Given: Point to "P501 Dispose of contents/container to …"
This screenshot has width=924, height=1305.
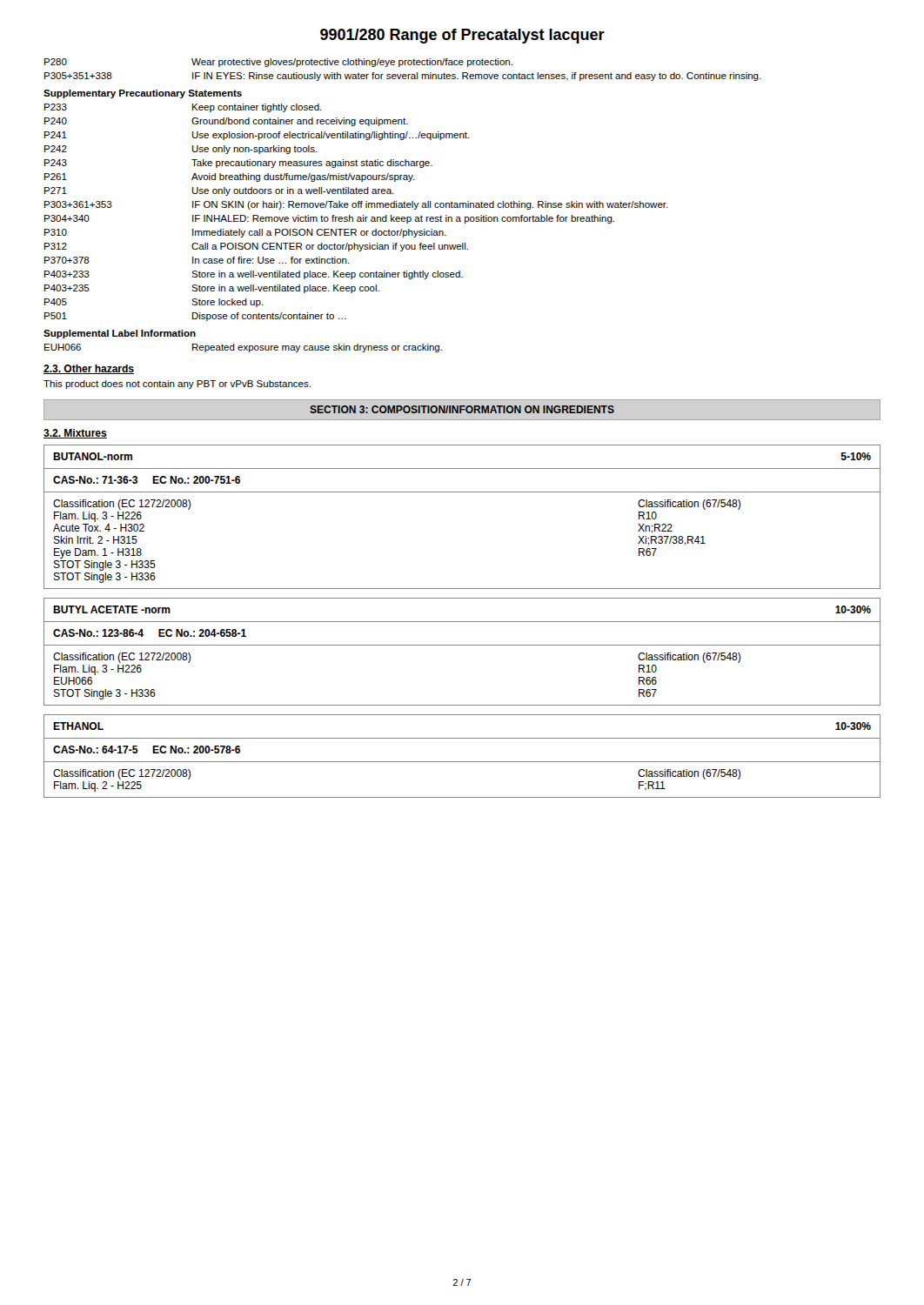Looking at the screenshot, I should (x=195, y=317).
